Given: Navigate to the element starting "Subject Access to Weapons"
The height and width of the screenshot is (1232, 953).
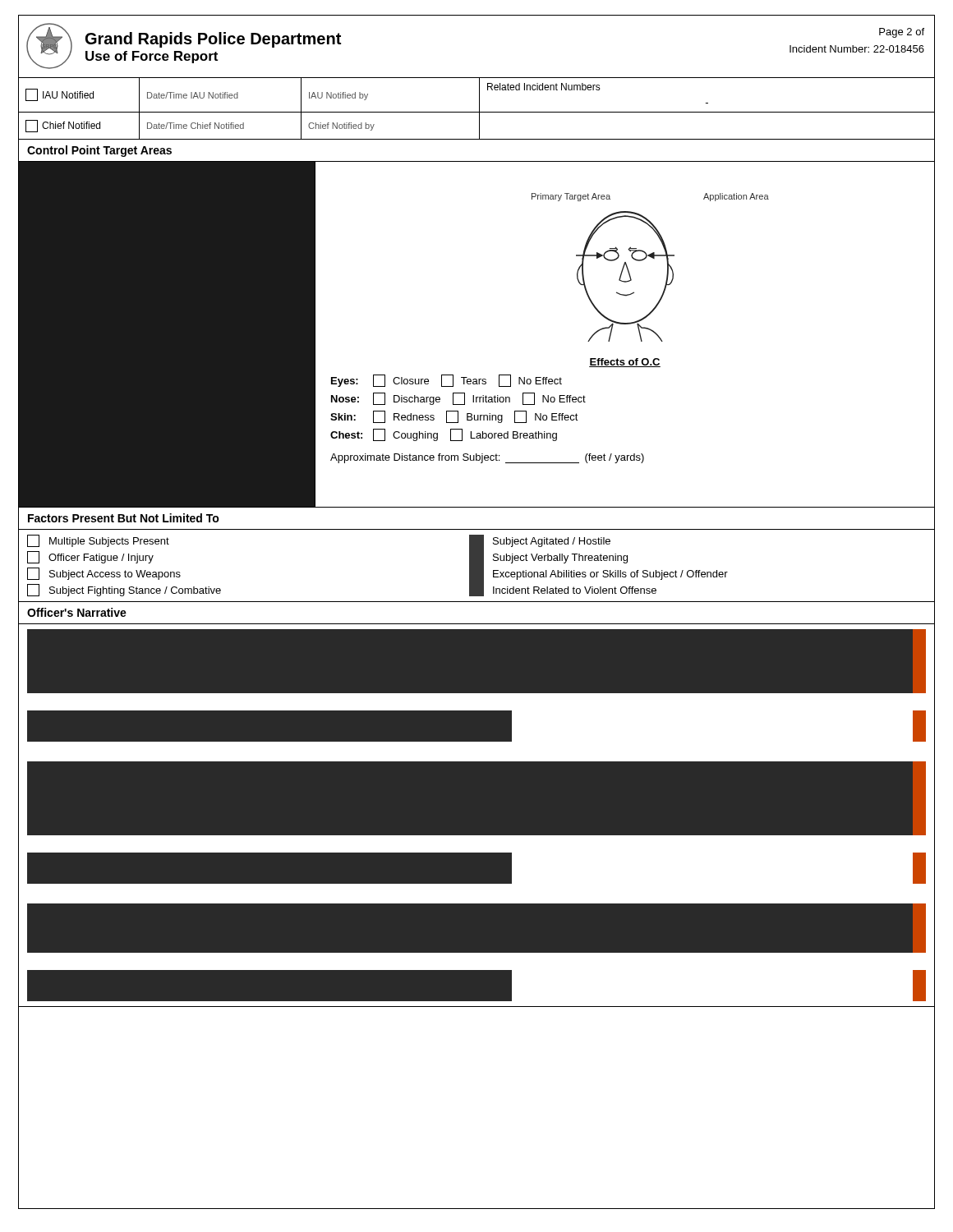Looking at the screenshot, I should (x=104, y=574).
